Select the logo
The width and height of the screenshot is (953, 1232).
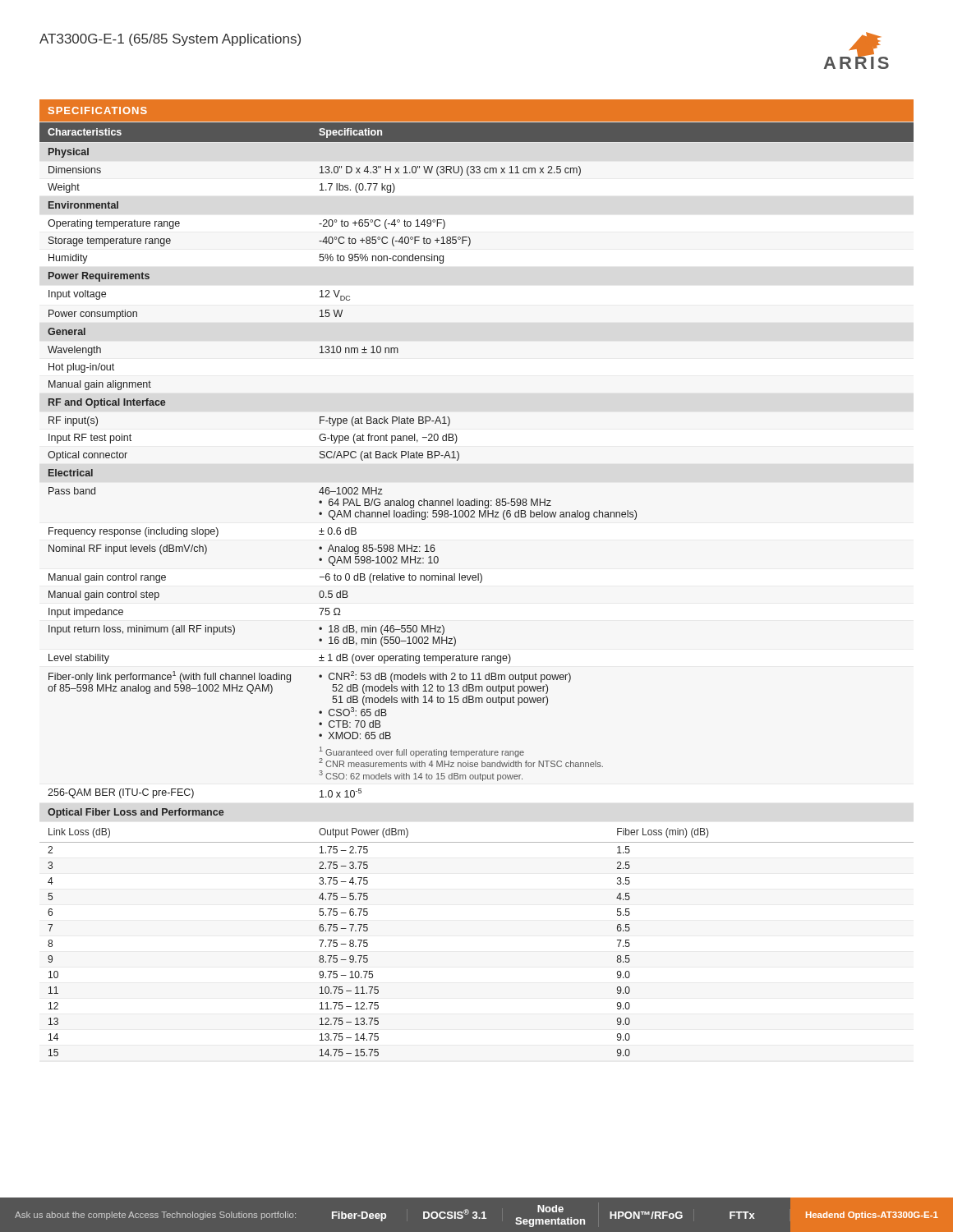[864, 54]
